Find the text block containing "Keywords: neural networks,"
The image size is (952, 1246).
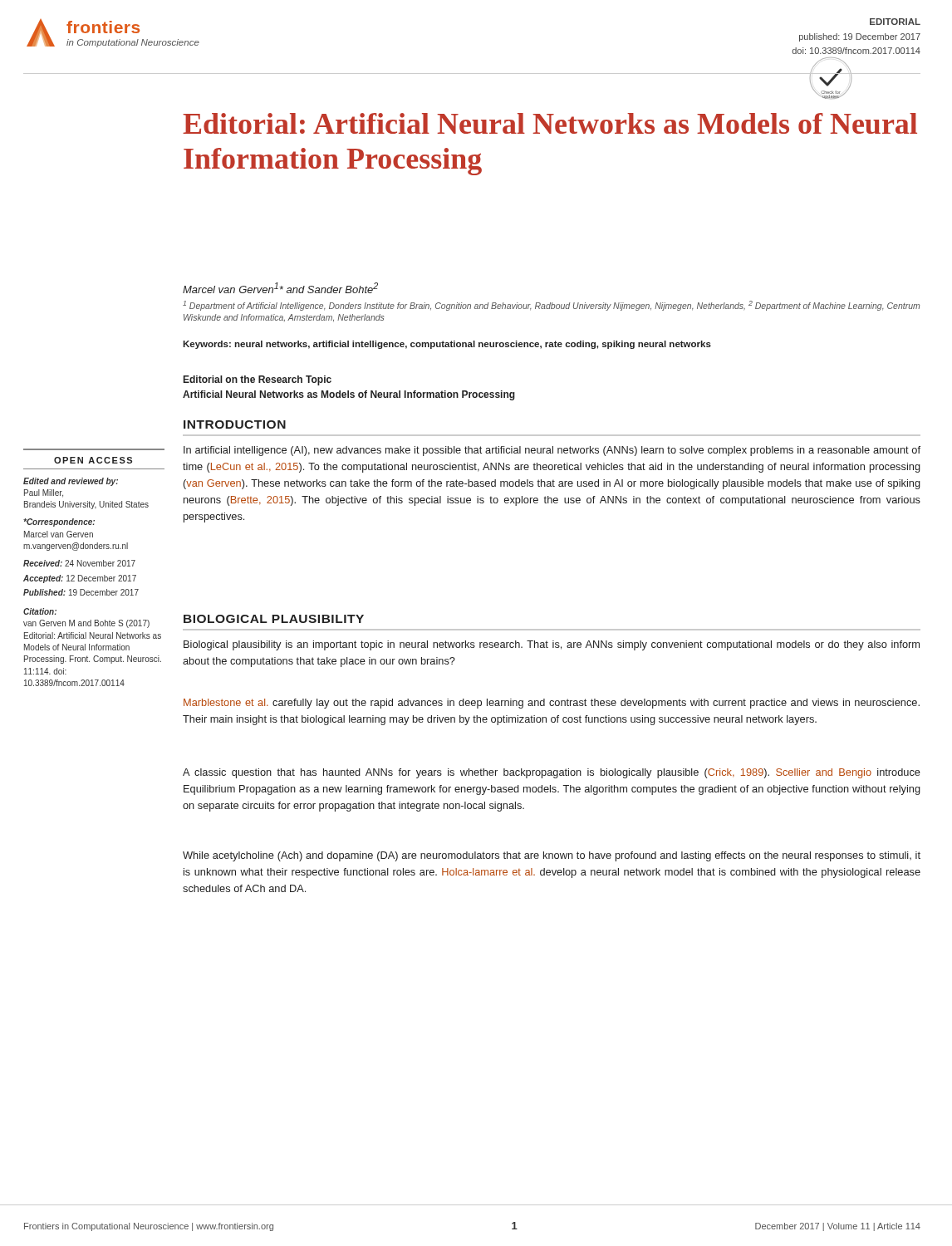coord(447,344)
